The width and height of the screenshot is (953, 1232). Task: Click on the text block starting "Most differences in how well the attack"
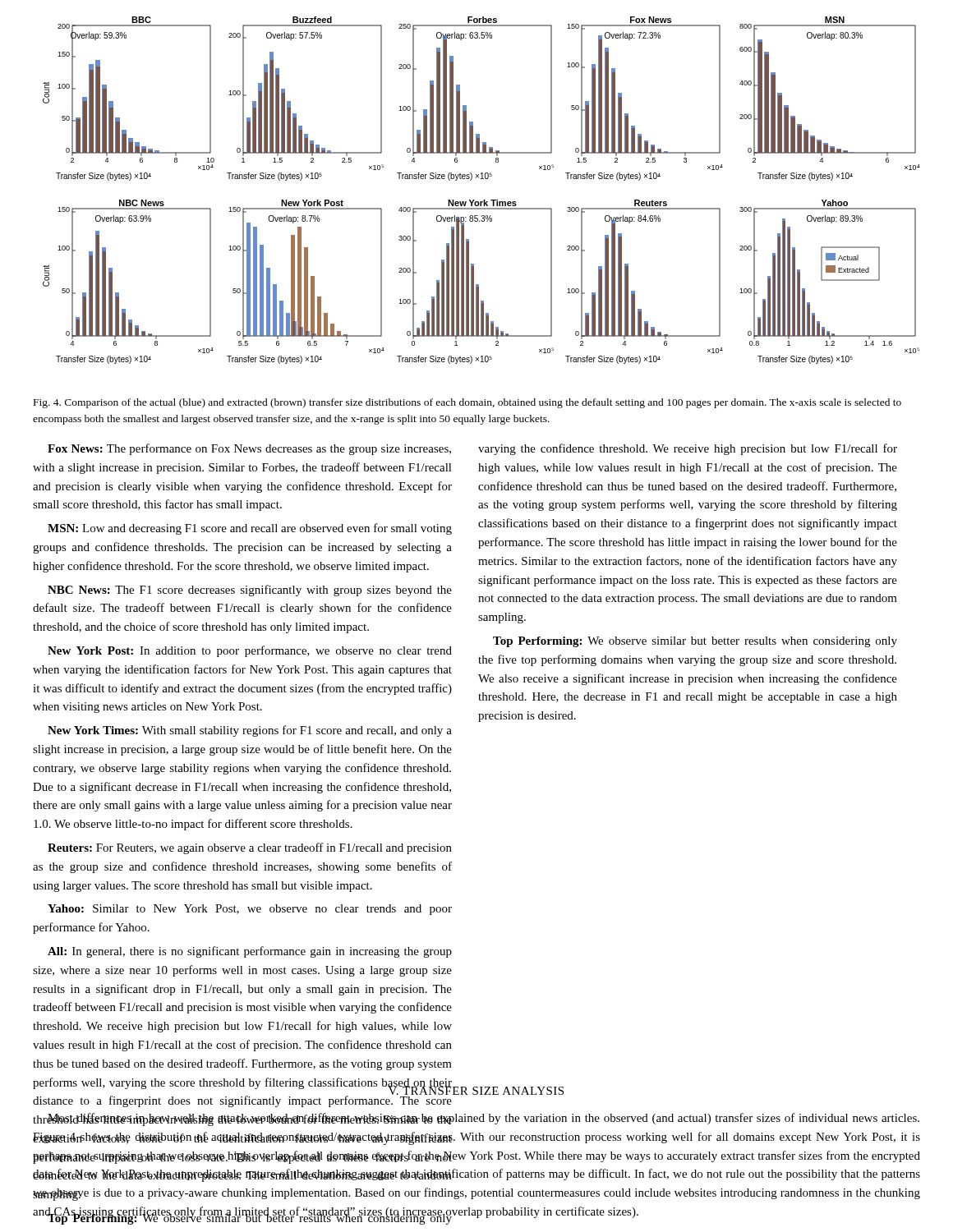point(476,1165)
